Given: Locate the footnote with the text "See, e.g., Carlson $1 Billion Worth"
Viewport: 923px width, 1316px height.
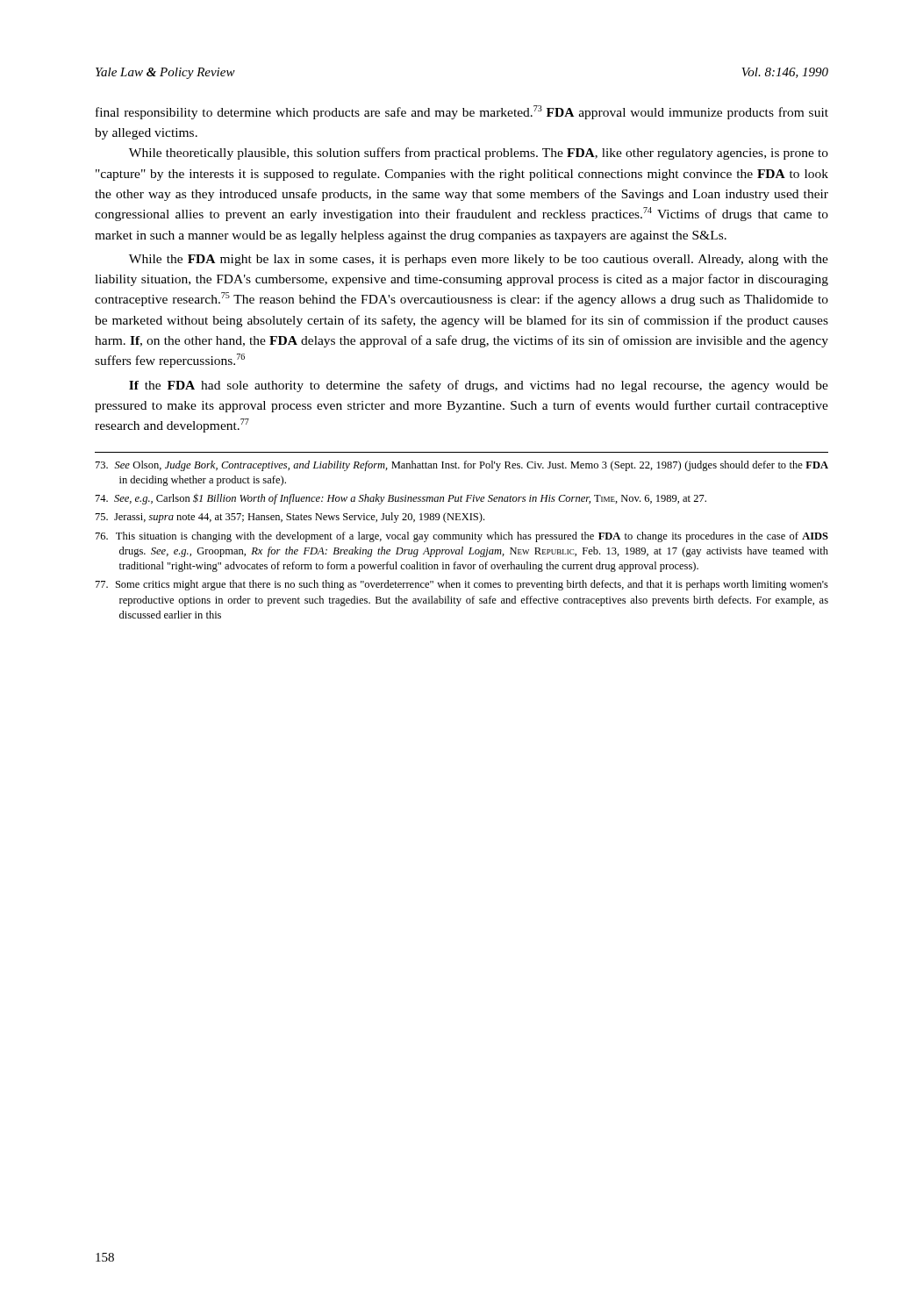Looking at the screenshot, I should click(401, 498).
